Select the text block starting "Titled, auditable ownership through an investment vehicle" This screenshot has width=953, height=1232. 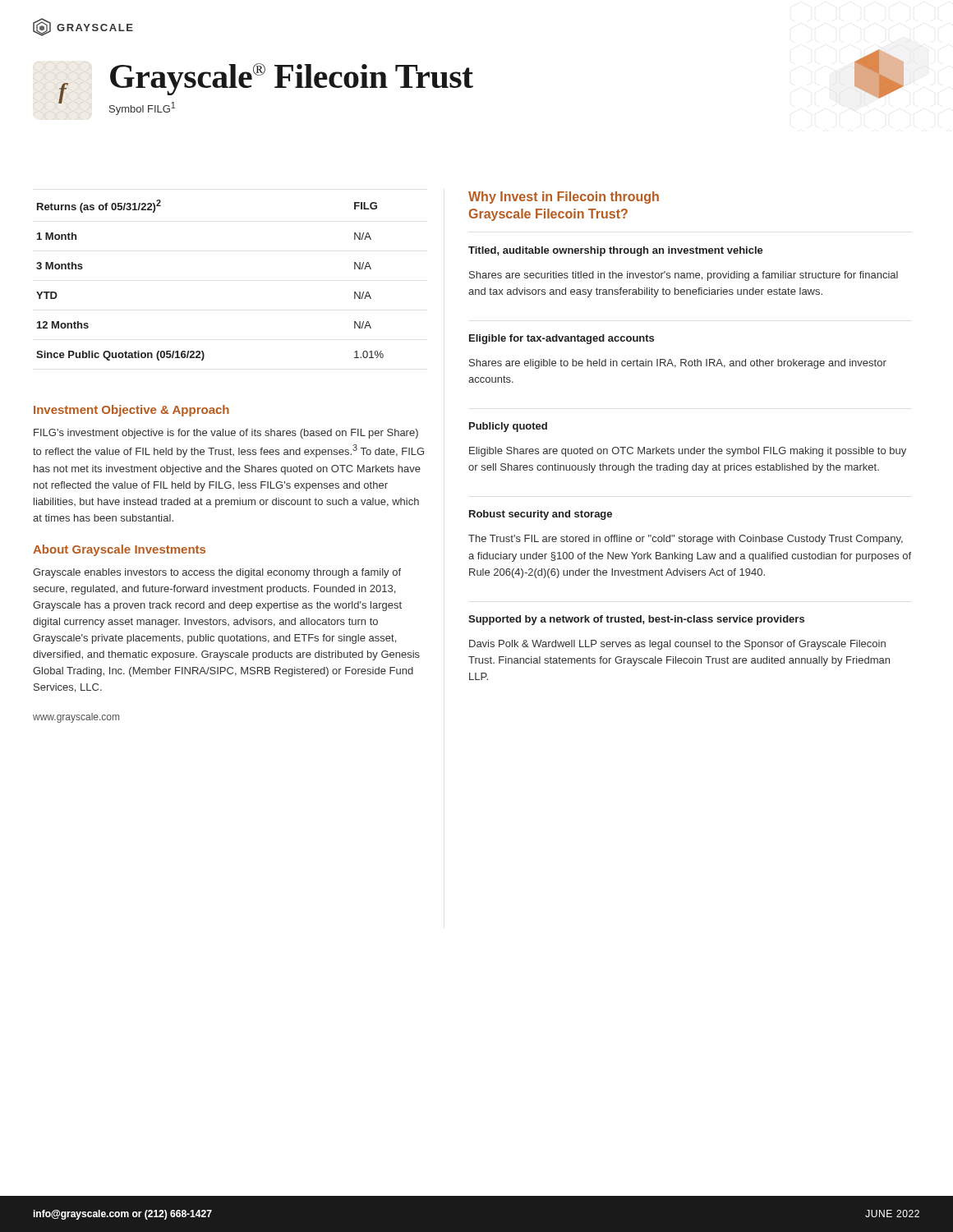(x=690, y=272)
